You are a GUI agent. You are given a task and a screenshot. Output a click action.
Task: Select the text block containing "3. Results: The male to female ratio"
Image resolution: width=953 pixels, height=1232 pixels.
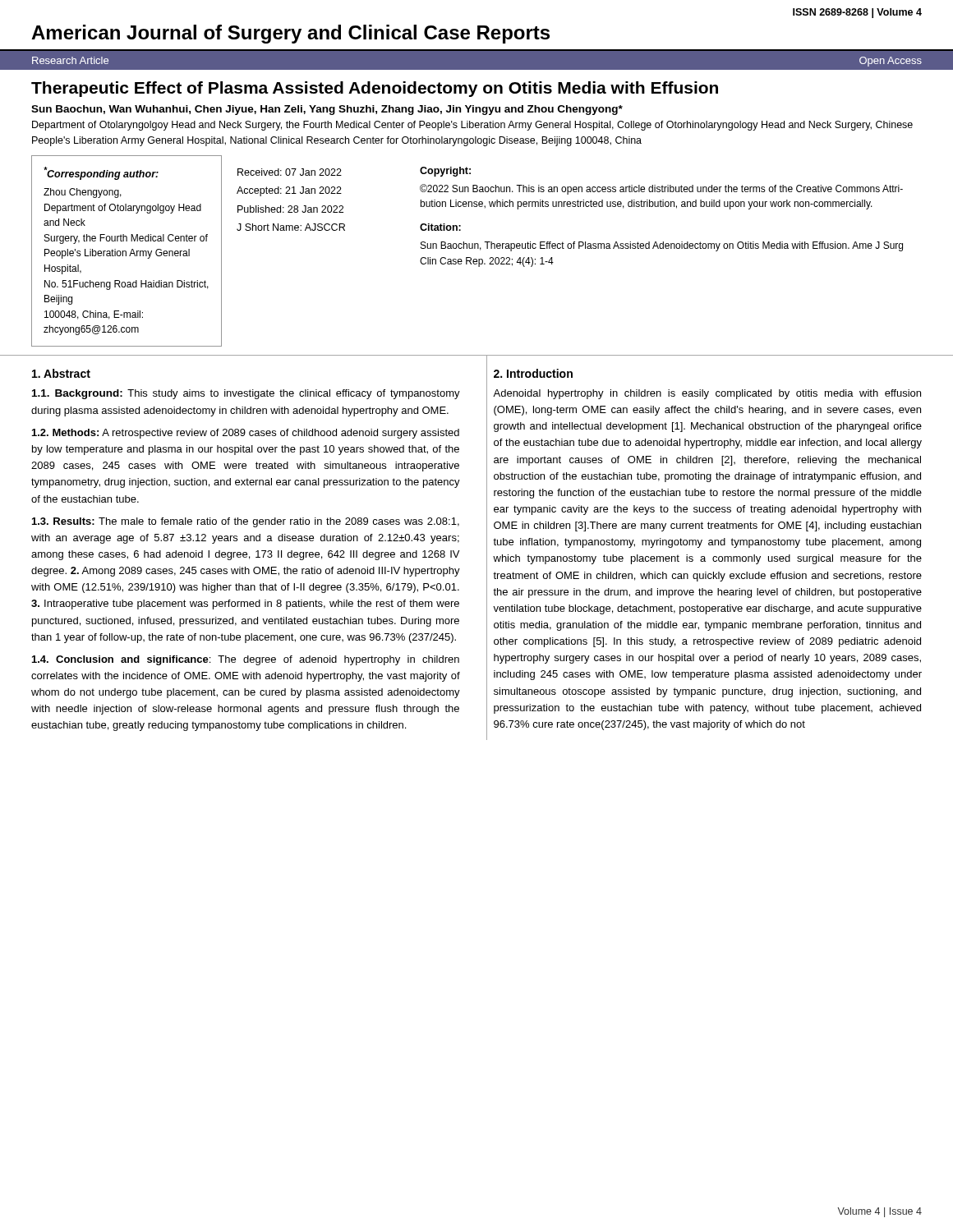click(245, 579)
